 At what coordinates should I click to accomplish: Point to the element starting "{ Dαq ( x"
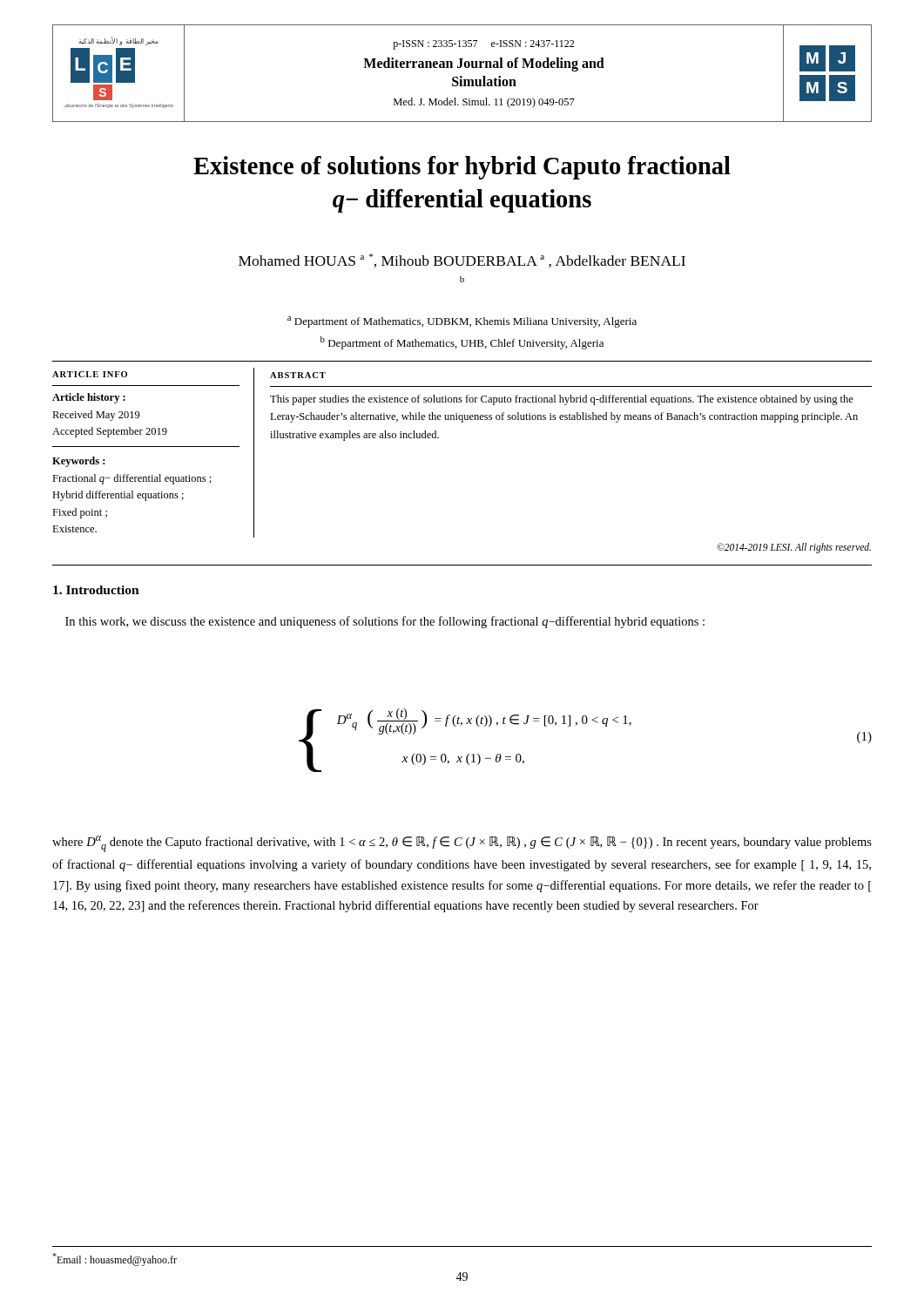click(x=462, y=736)
